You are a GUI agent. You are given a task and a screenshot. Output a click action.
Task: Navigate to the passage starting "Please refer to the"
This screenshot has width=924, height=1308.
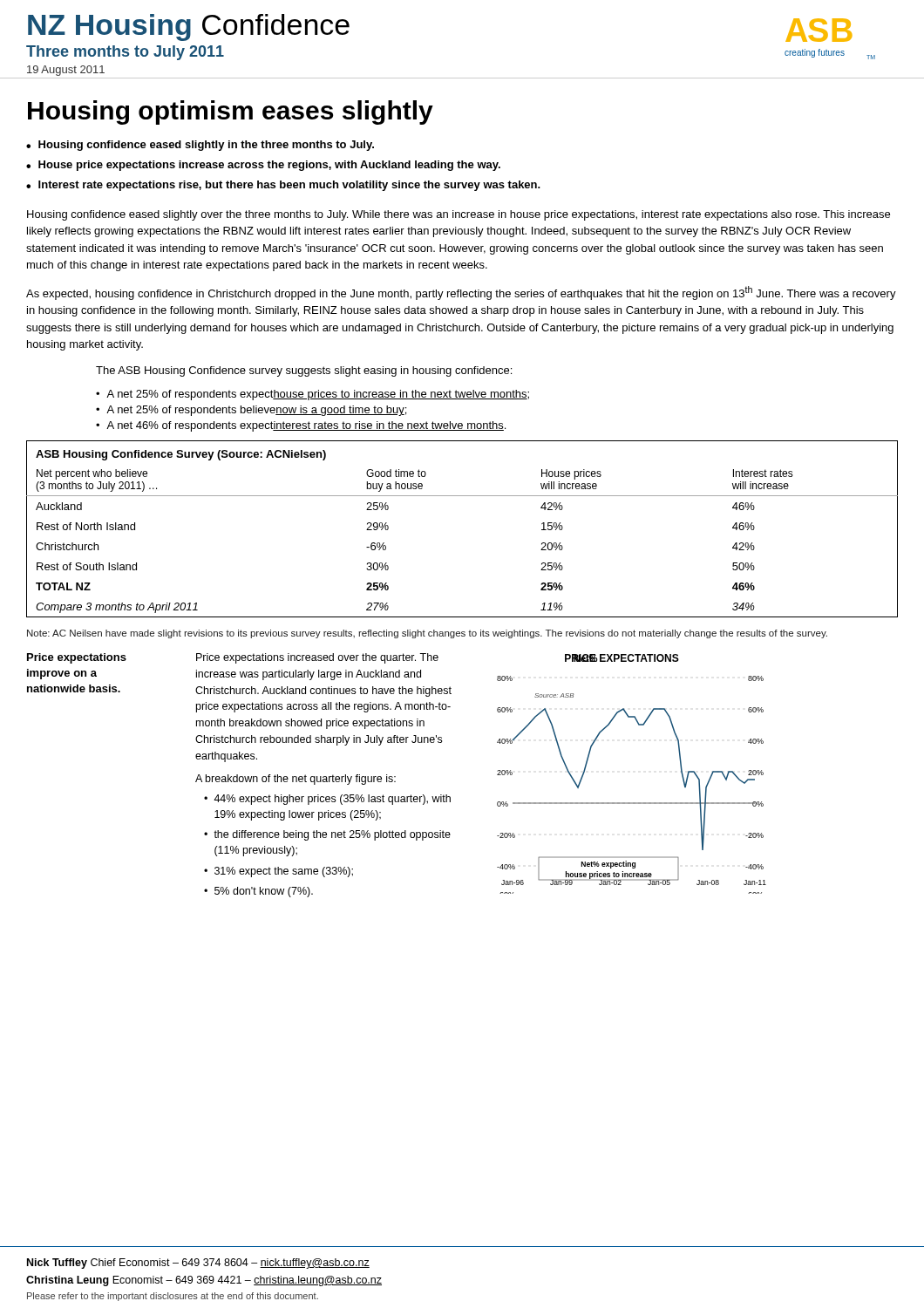click(x=172, y=1296)
